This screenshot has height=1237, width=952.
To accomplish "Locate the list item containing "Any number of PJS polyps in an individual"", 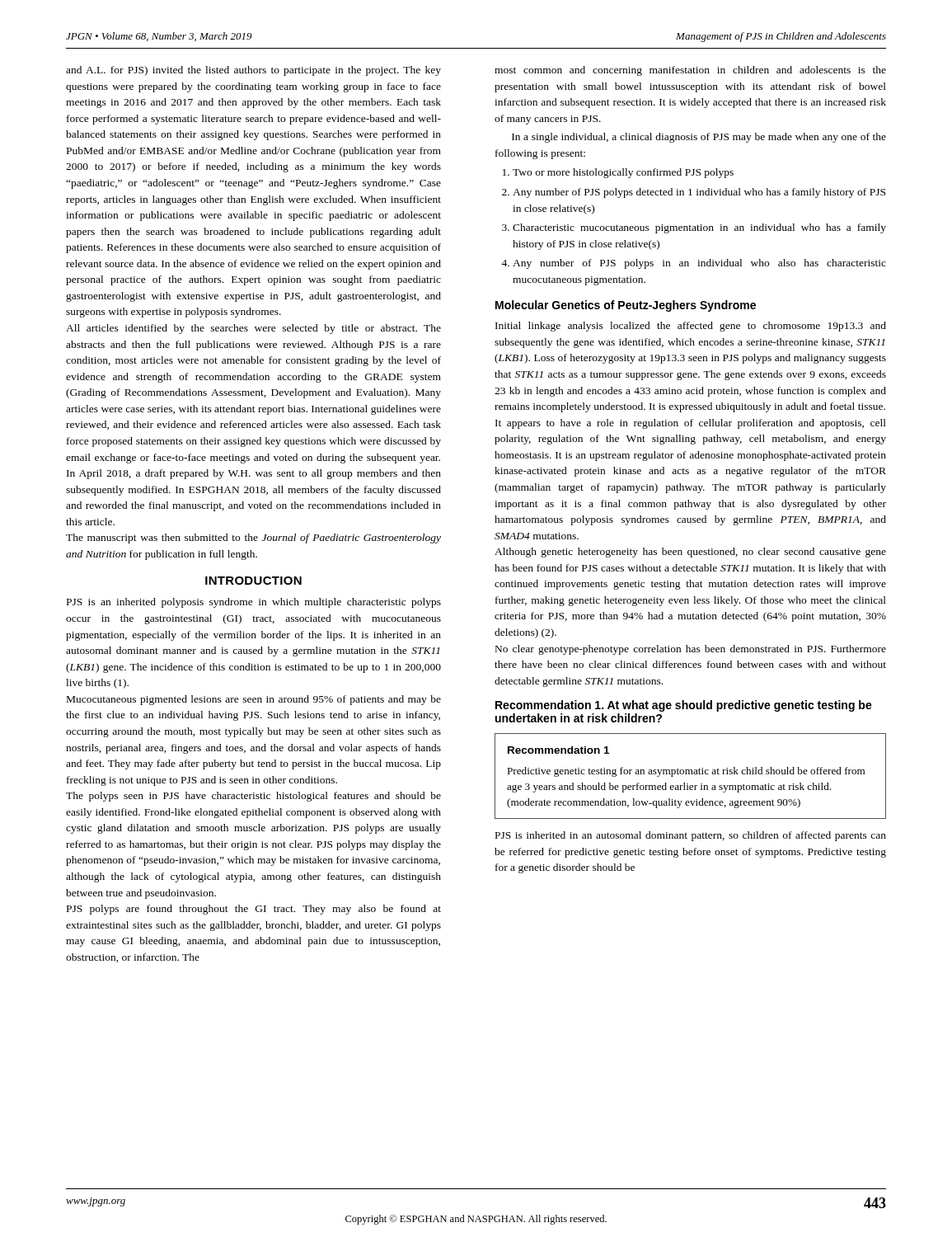I will (x=690, y=271).
